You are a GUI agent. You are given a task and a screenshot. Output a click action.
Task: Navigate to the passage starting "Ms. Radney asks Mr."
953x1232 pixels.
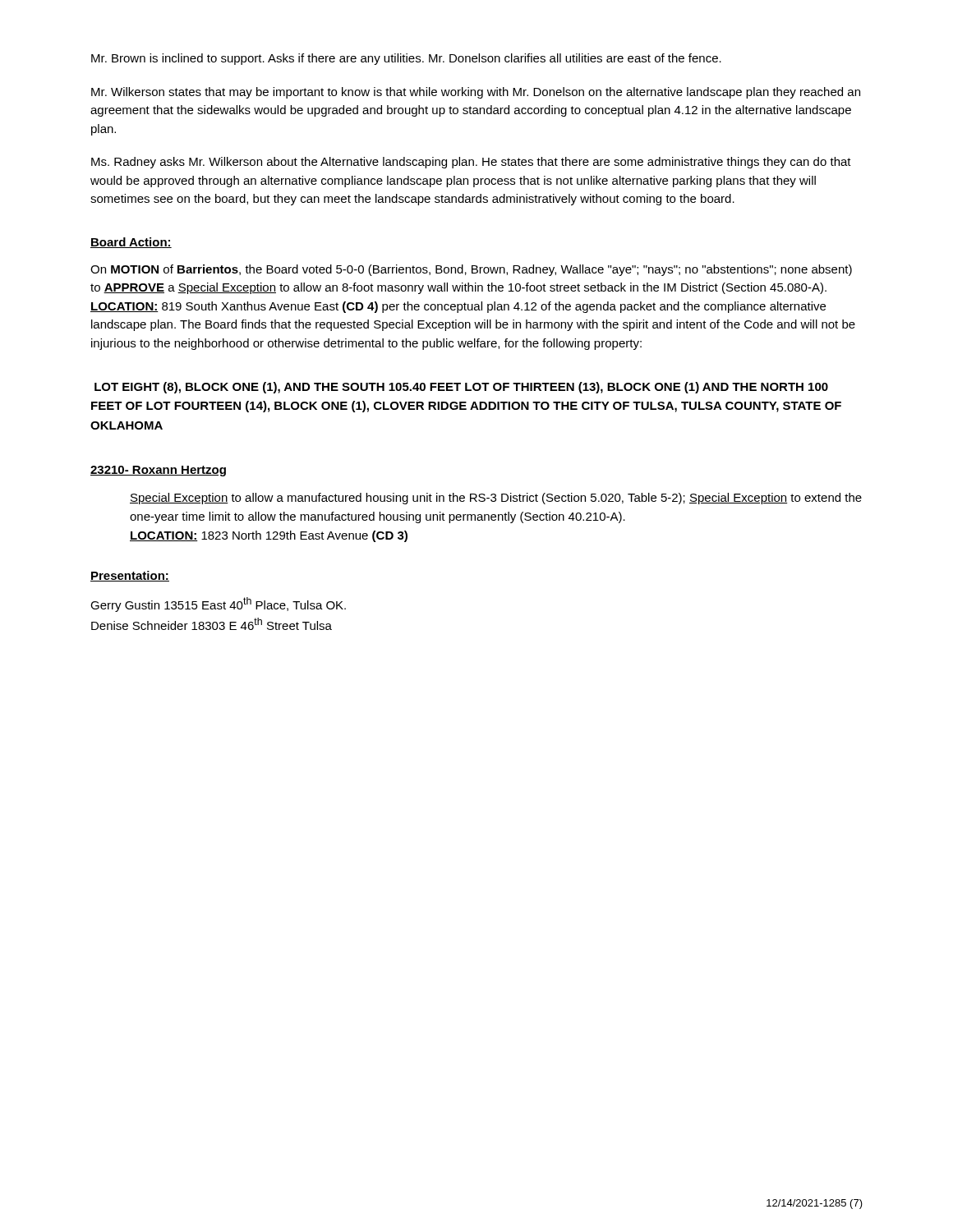tap(471, 180)
